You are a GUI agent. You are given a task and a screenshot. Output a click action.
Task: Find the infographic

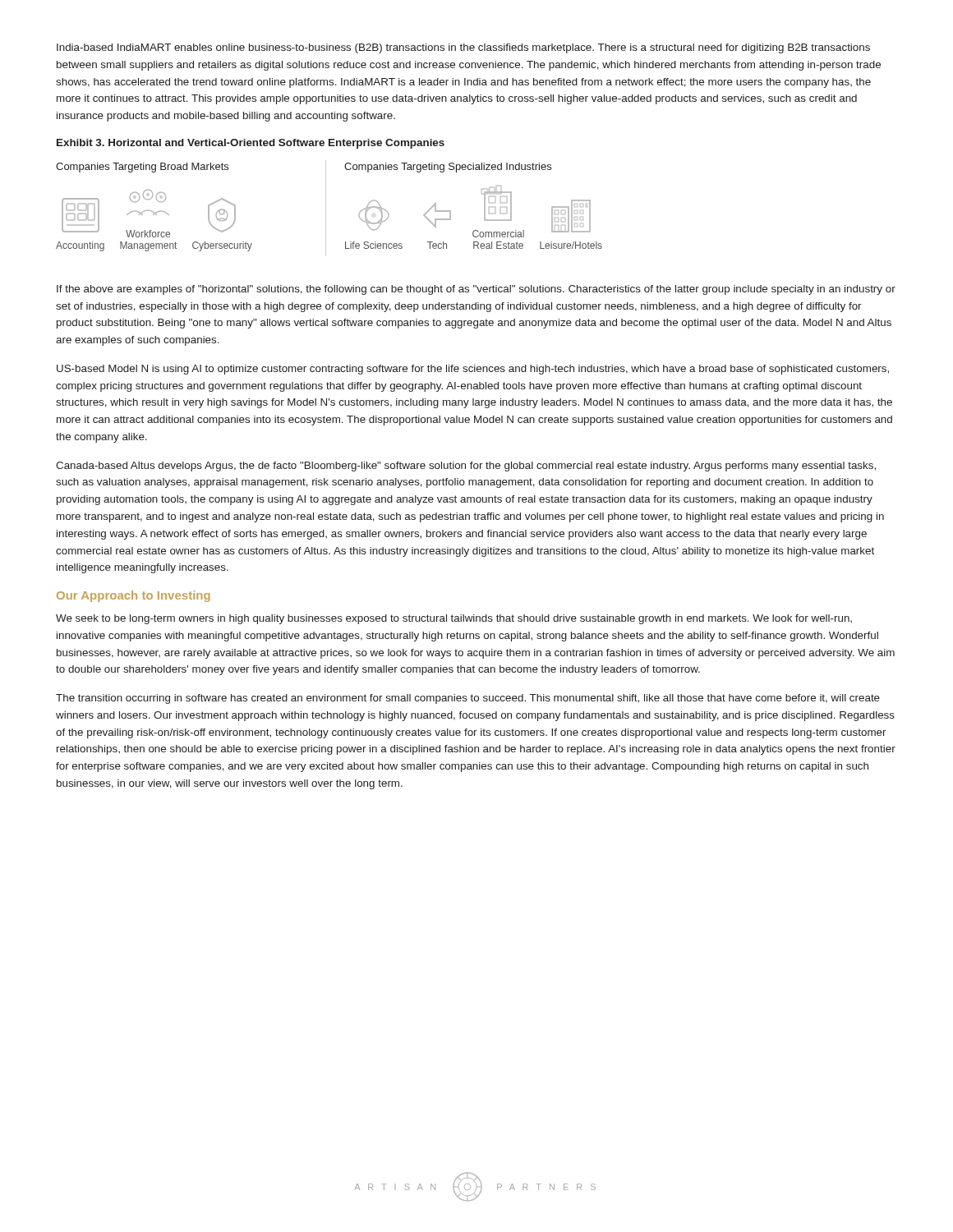point(476,211)
